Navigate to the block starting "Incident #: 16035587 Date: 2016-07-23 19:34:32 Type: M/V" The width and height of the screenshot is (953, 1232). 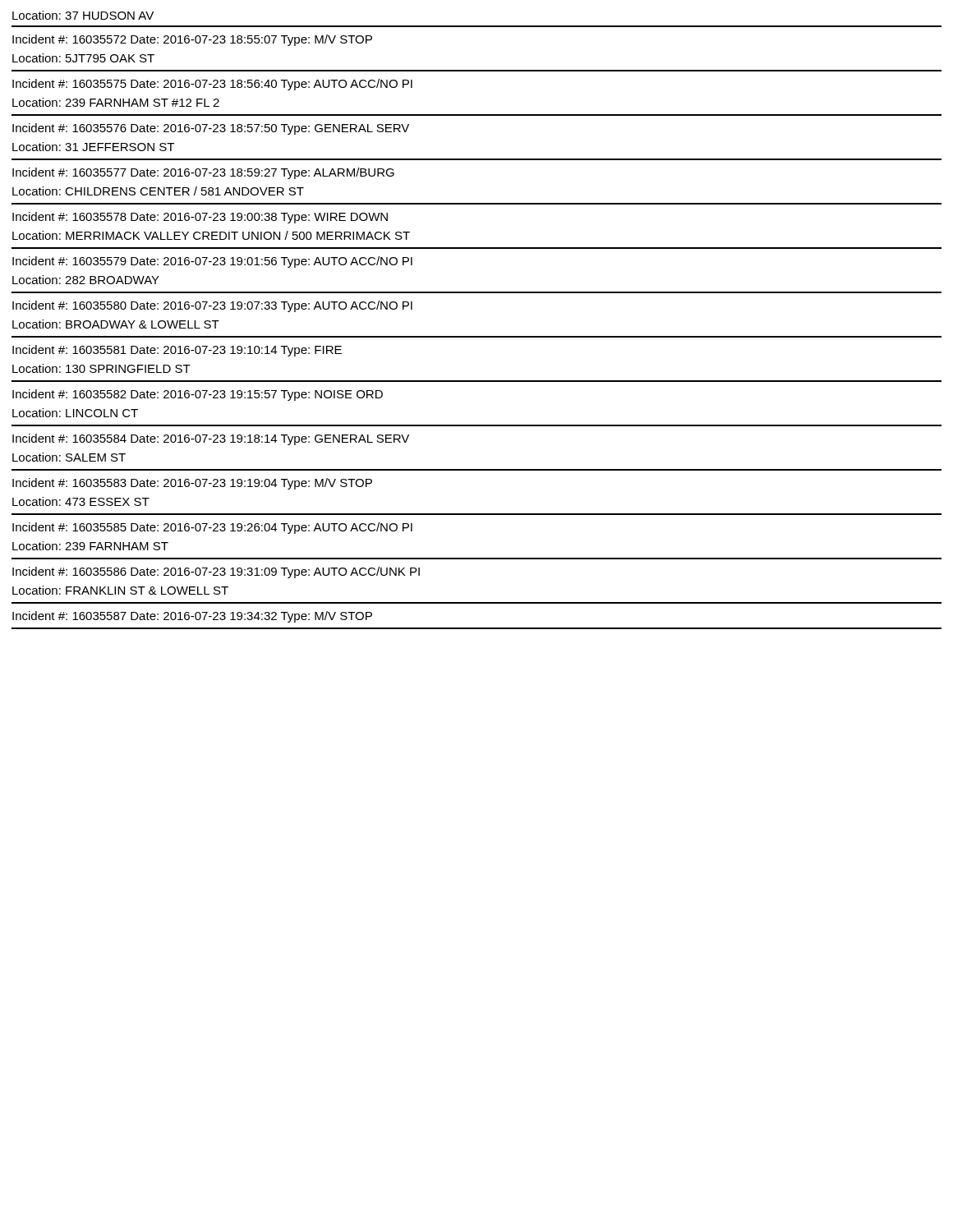pyautogui.click(x=476, y=616)
